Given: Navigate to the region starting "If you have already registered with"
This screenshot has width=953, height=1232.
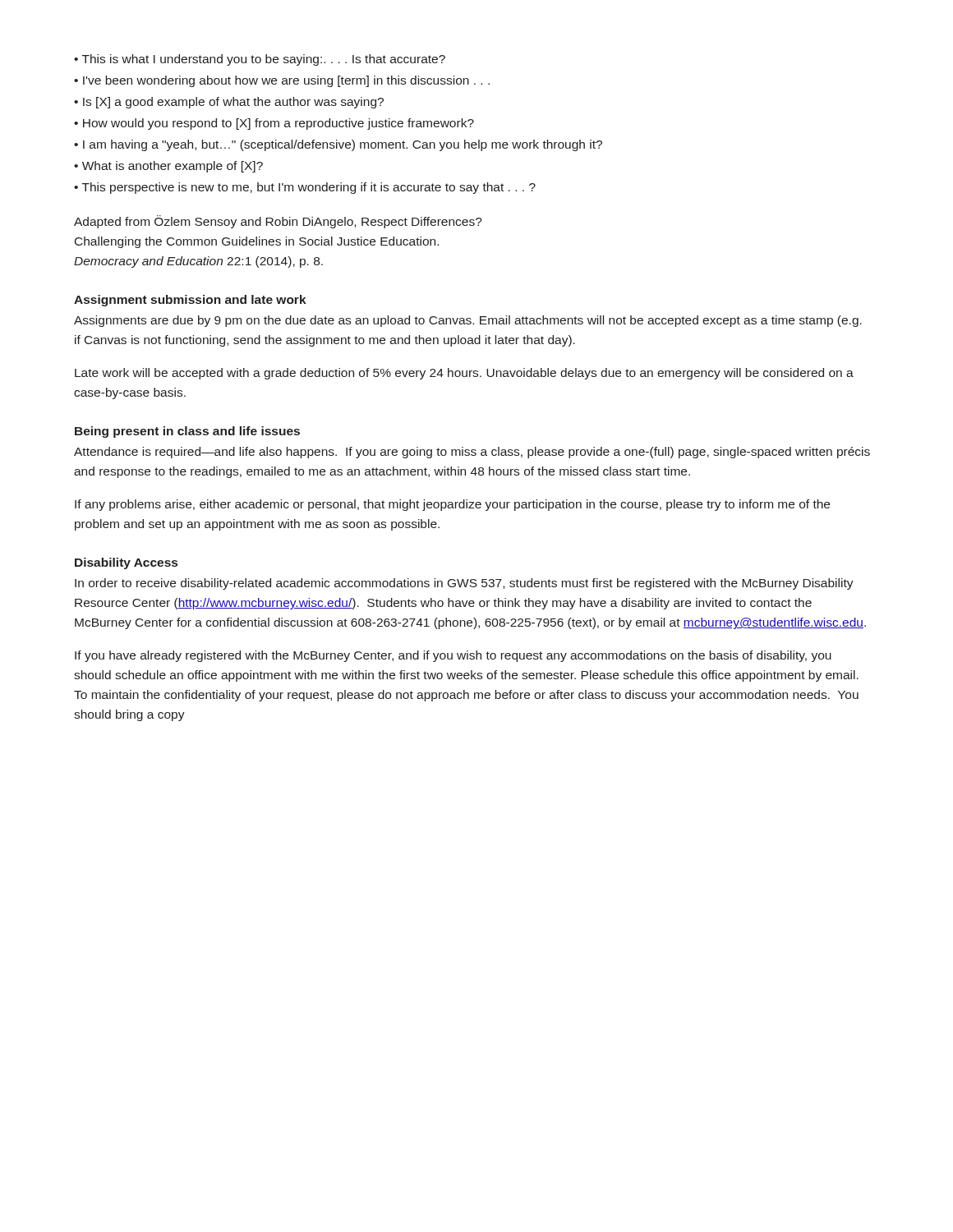Looking at the screenshot, I should pyautogui.click(x=468, y=685).
